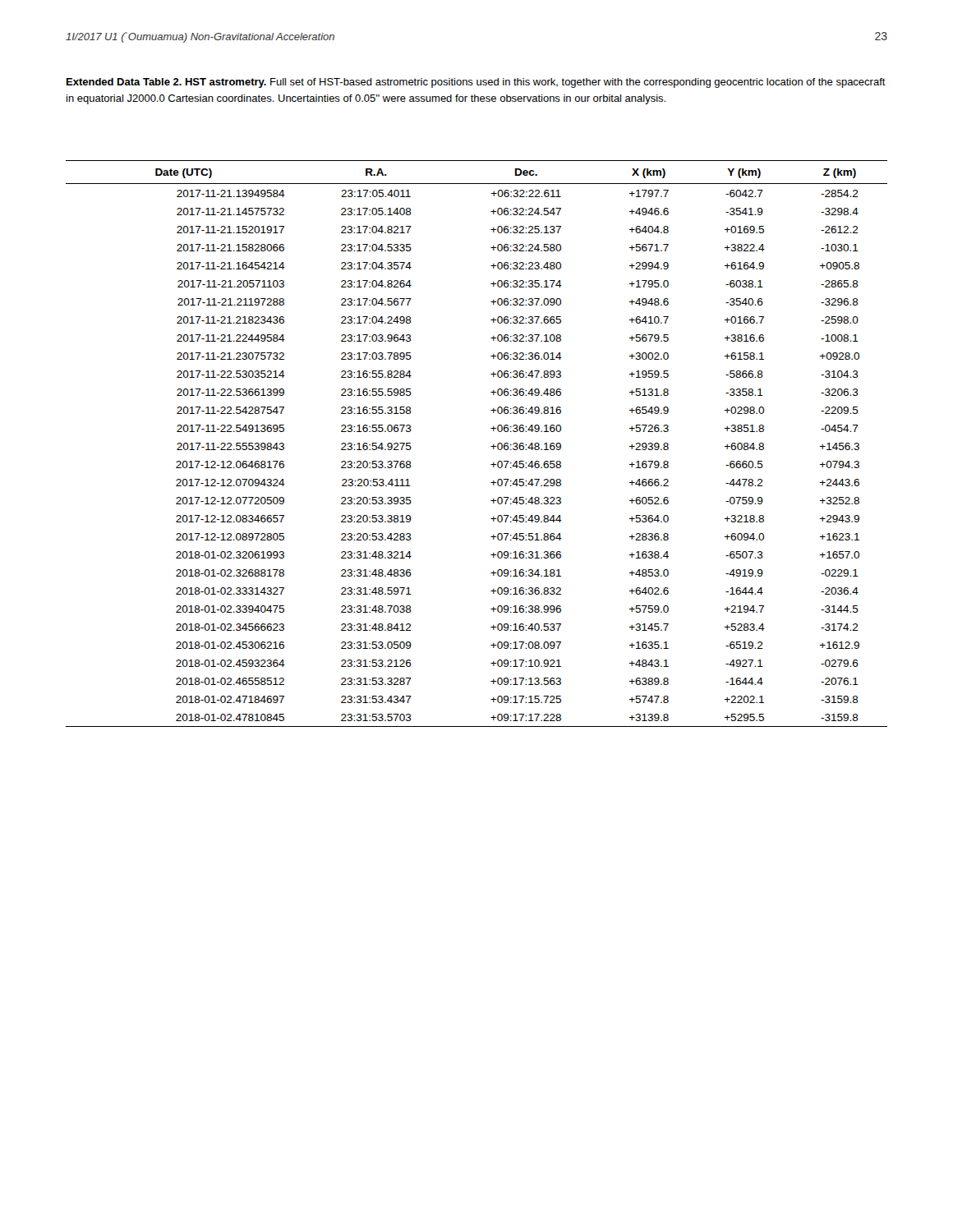953x1232 pixels.
Task: Select the table that reads "X (km)"
Action: [x=476, y=444]
